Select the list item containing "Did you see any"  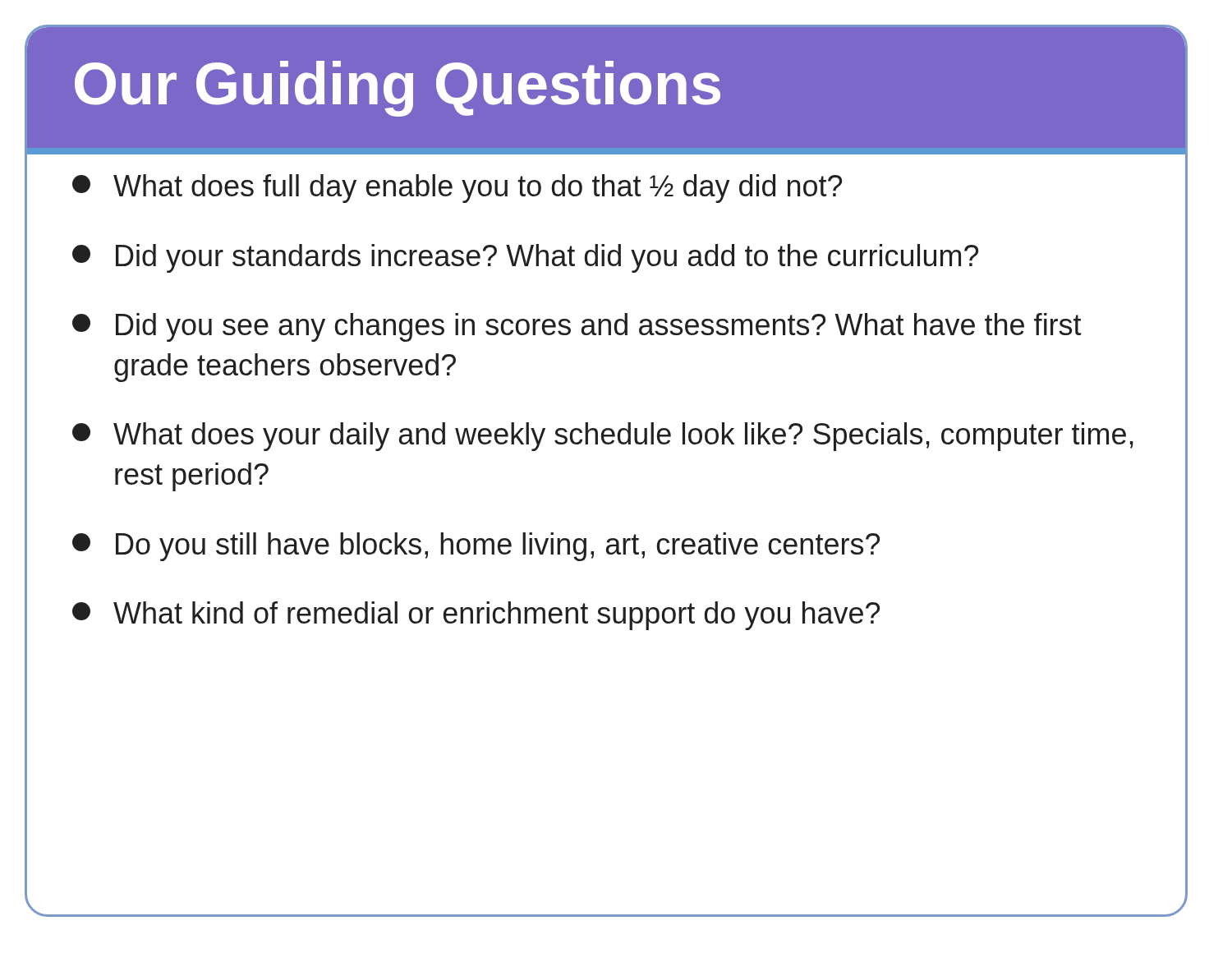point(606,346)
